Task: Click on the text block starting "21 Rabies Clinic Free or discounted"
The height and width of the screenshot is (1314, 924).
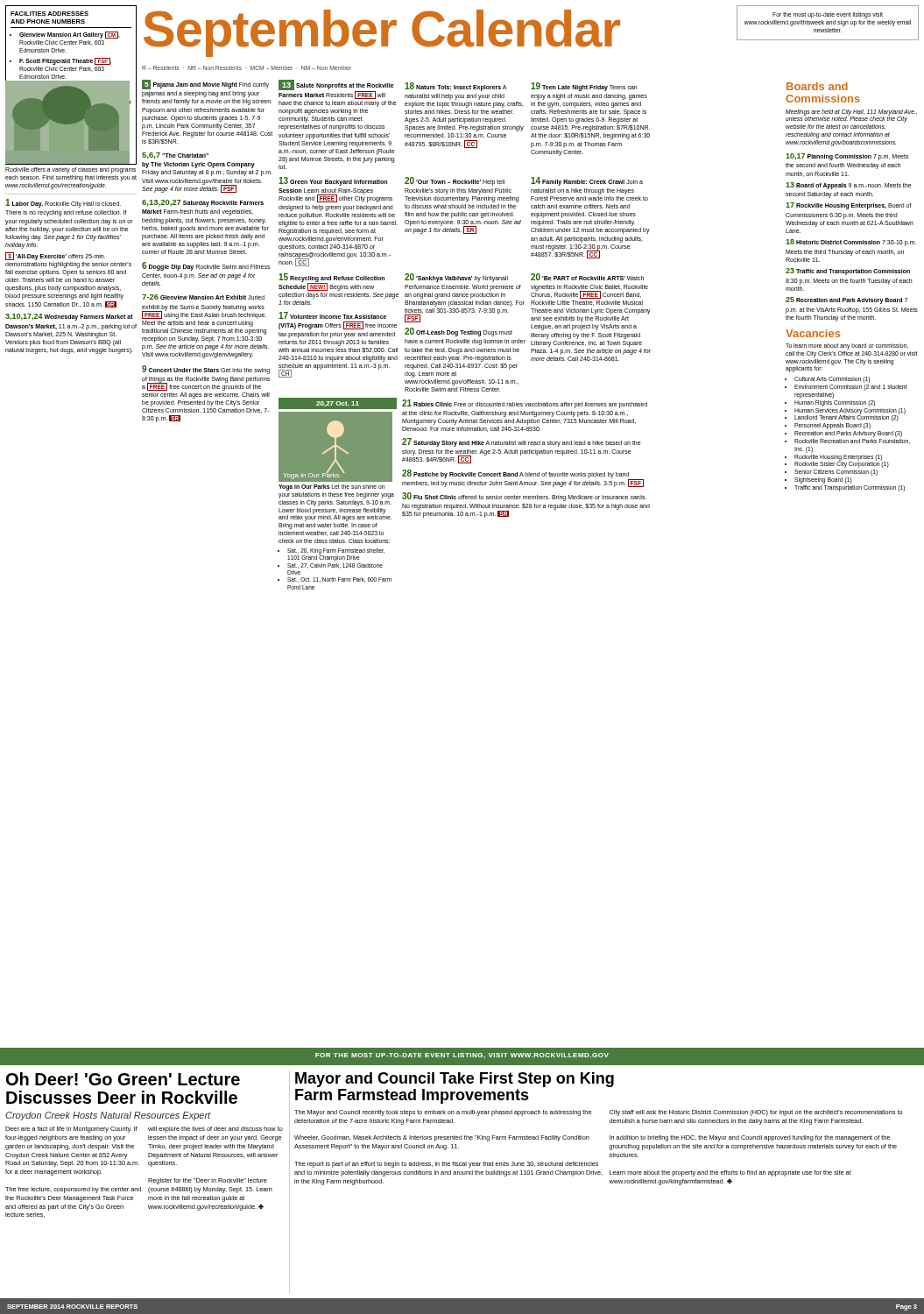Action: pyautogui.click(x=525, y=415)
